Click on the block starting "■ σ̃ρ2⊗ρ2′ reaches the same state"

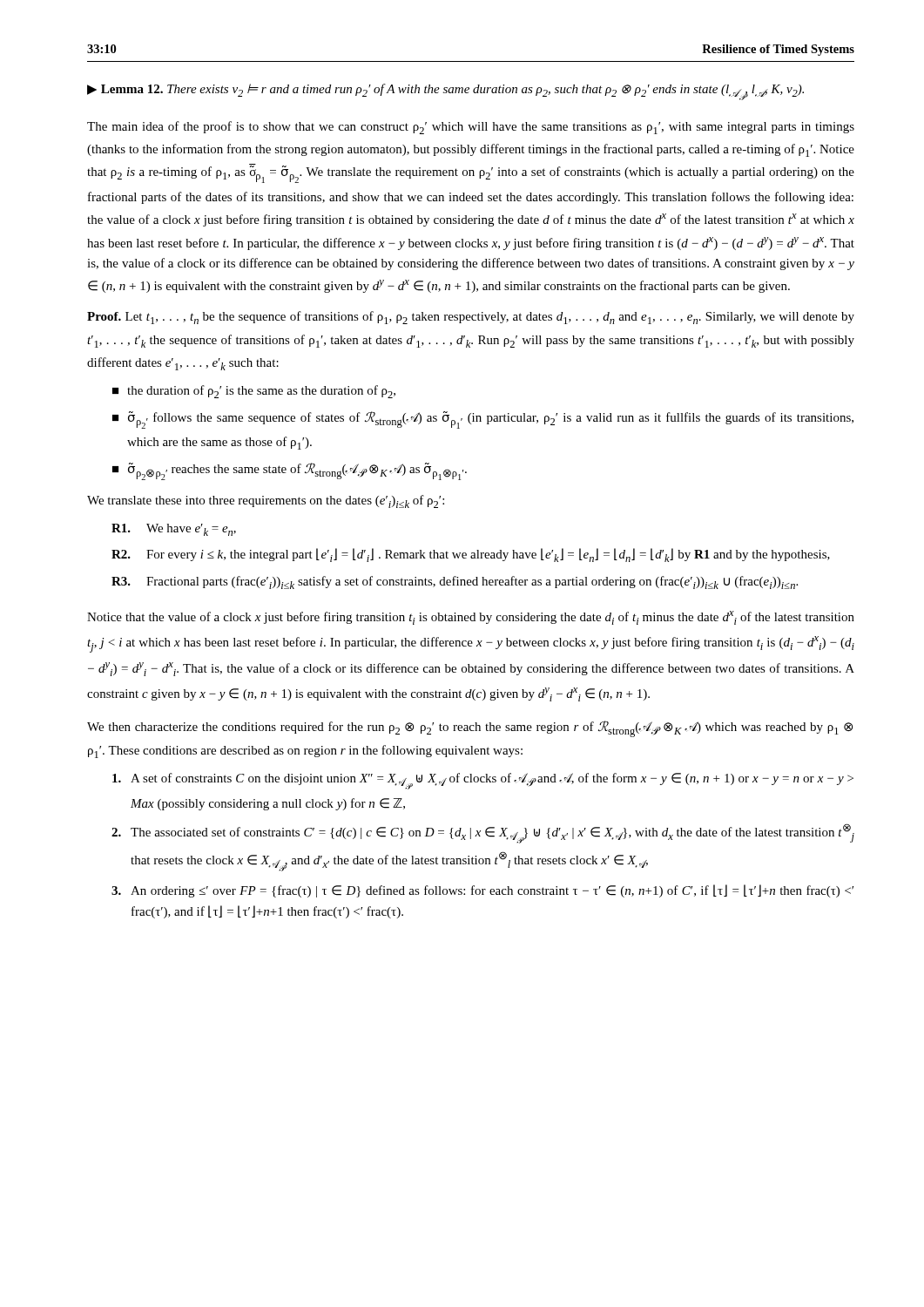coord(290,471)
